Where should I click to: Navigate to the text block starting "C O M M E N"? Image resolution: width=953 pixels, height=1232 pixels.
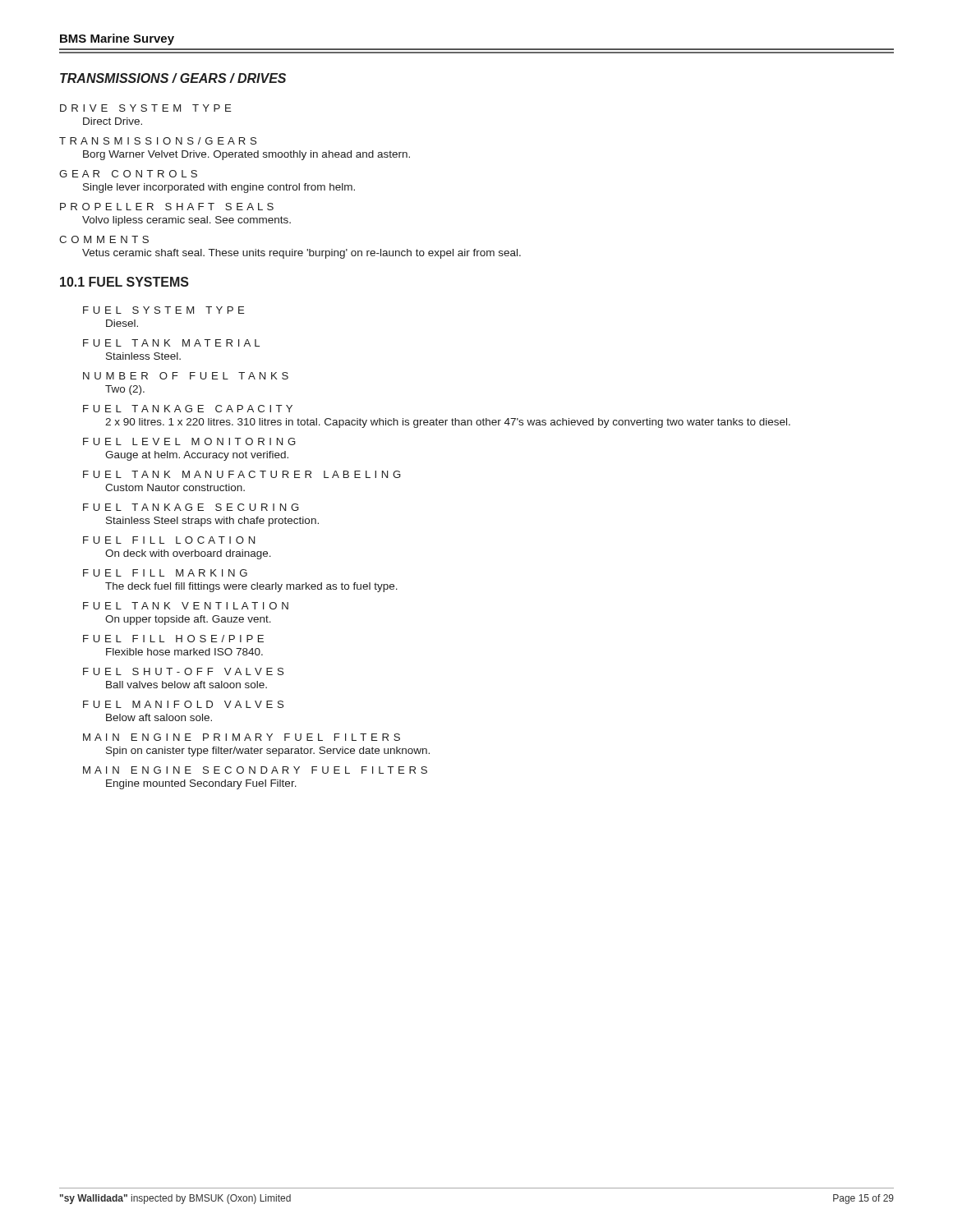pyautogui.click(x=476, y=246)
